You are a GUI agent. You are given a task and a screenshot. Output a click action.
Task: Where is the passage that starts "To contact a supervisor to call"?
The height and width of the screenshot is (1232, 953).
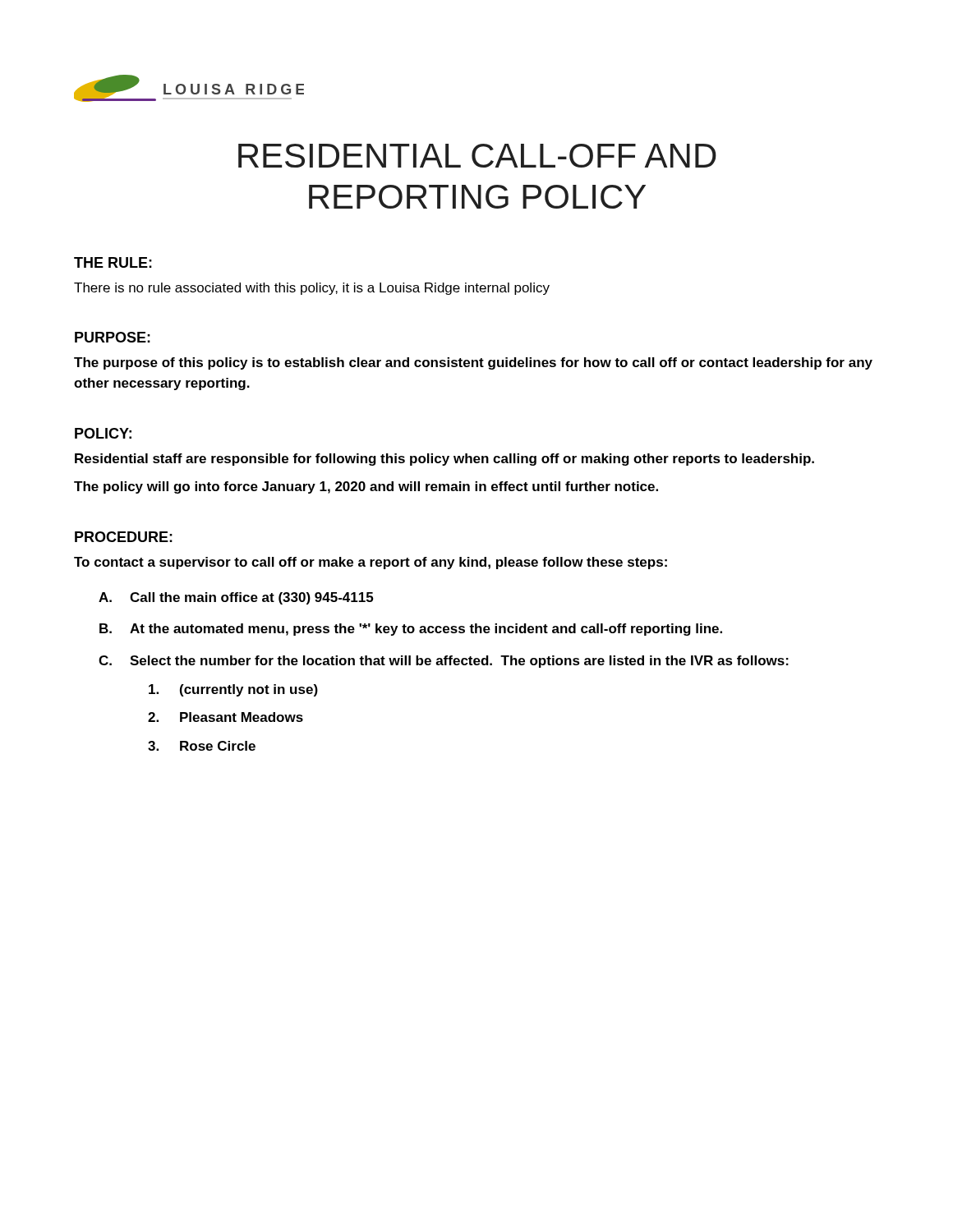click(x=371, y=562)
